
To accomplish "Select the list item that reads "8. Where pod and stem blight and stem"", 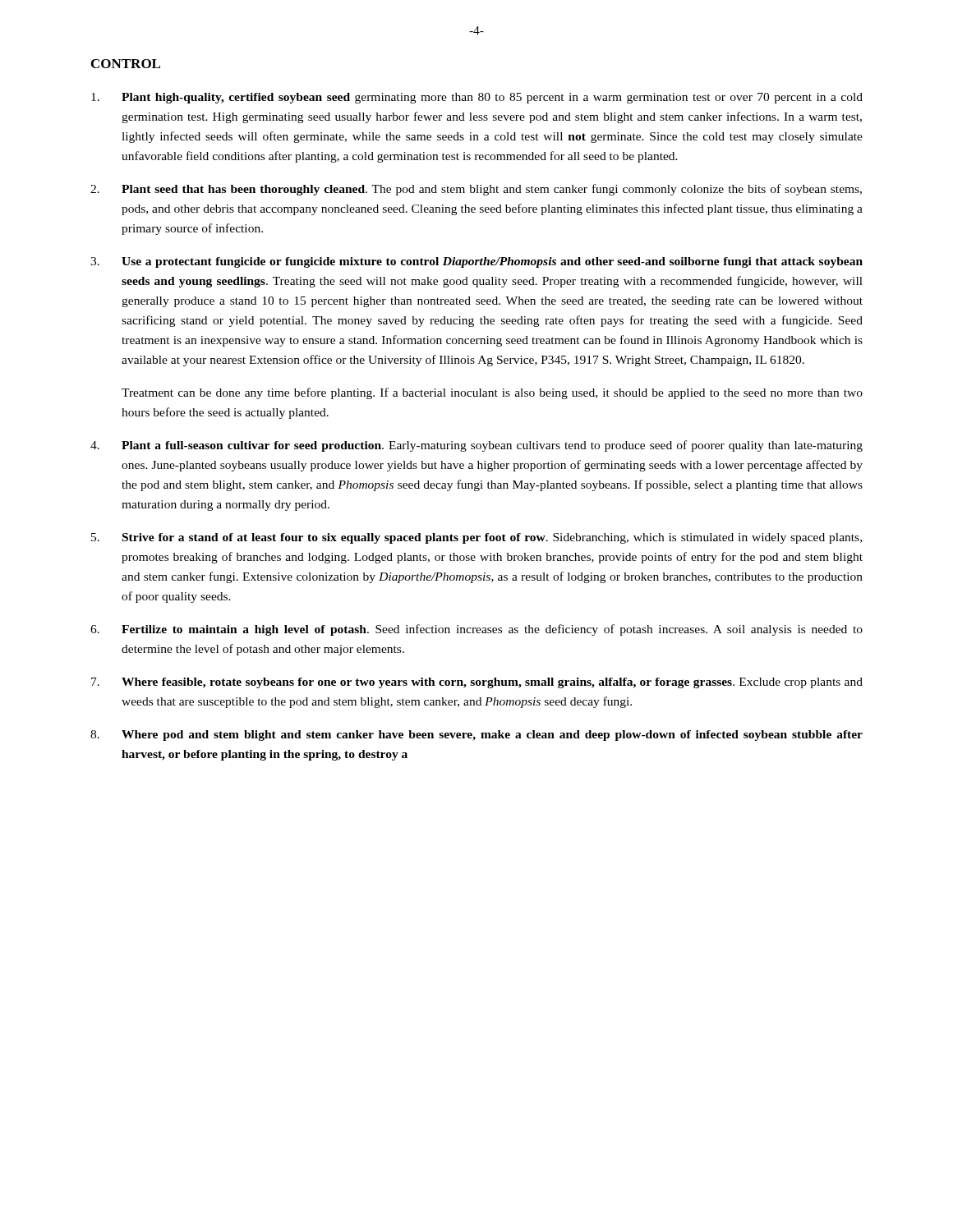I will (x=476, y=744).
